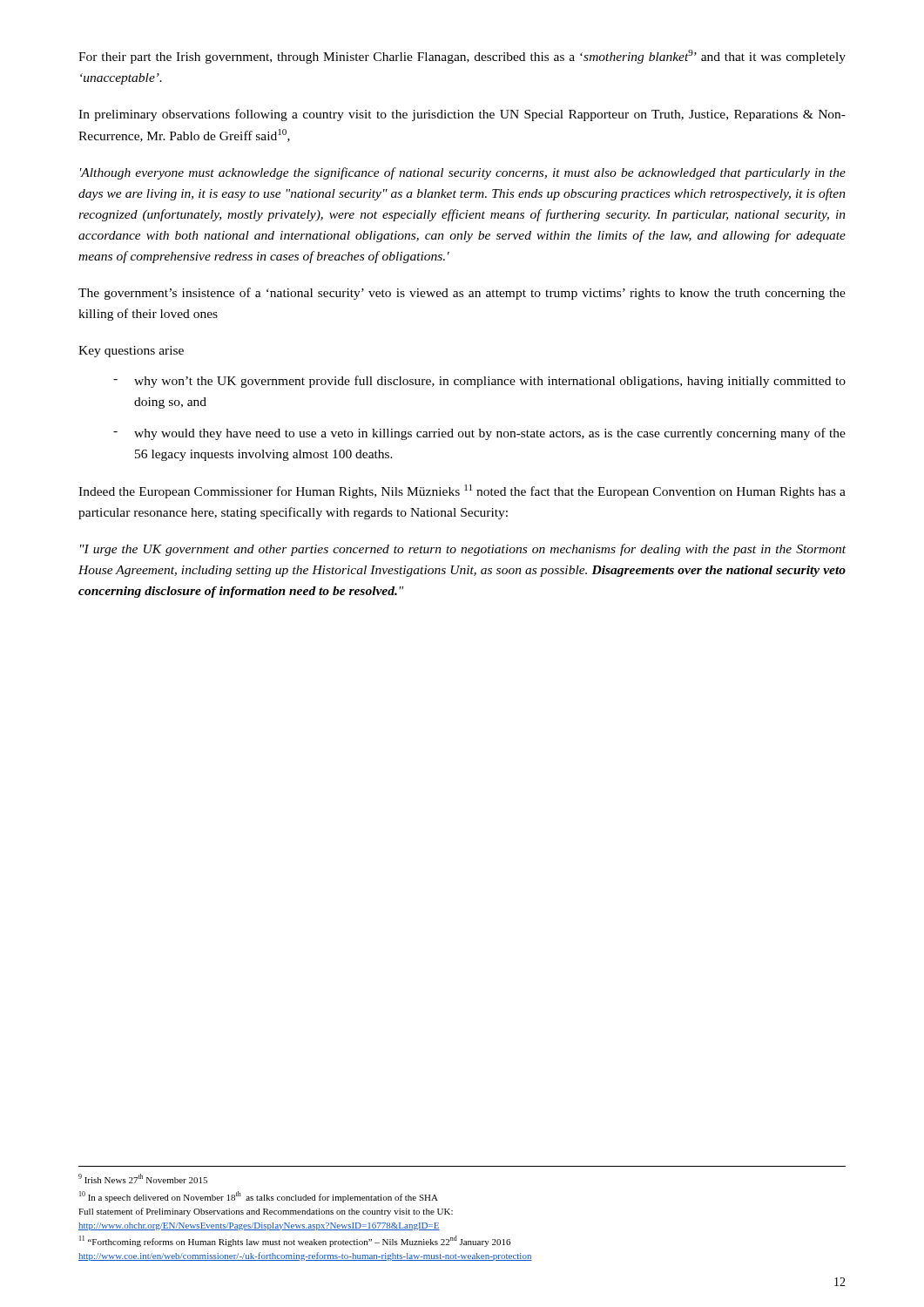The width and height of the screenshot is (924, 1307).
Task: Click on the text block that reads "Indeed the European Commissioner for Human"
Action: pos(462,501)
